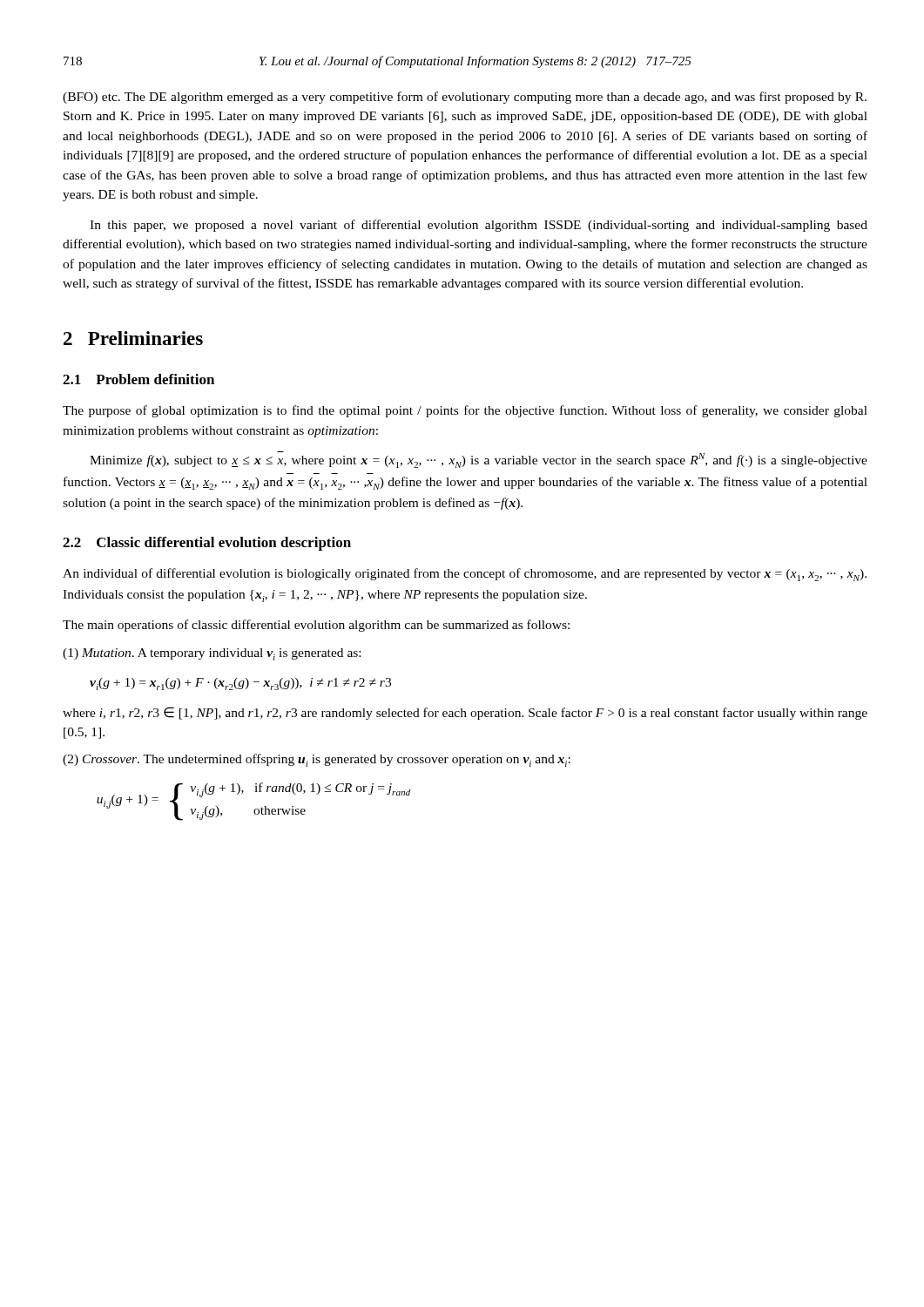Find the text starting "2.2 Classic differential"
The image size is (924, 1307).
207,542
